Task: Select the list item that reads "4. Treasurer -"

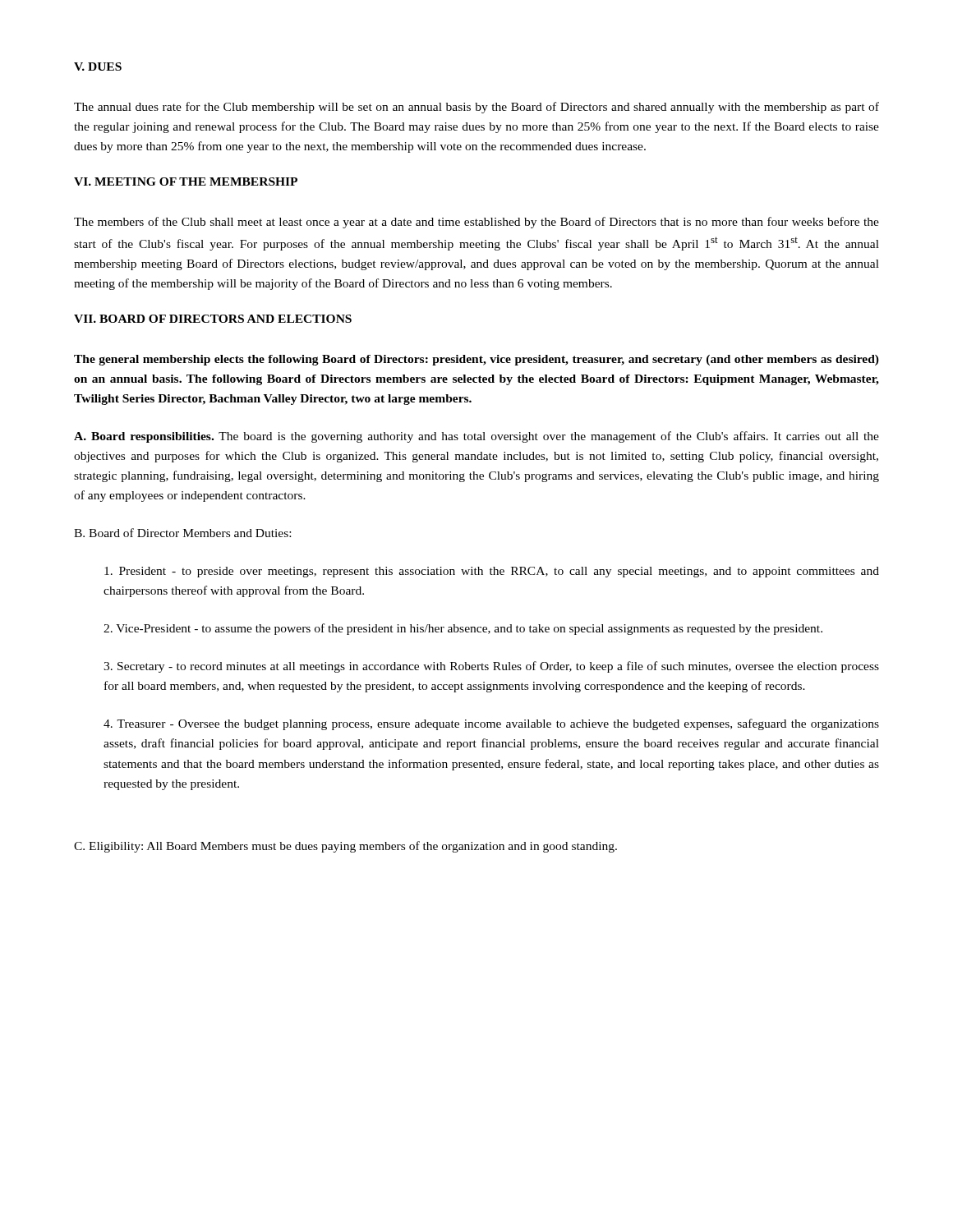Action: pos(491,753)
